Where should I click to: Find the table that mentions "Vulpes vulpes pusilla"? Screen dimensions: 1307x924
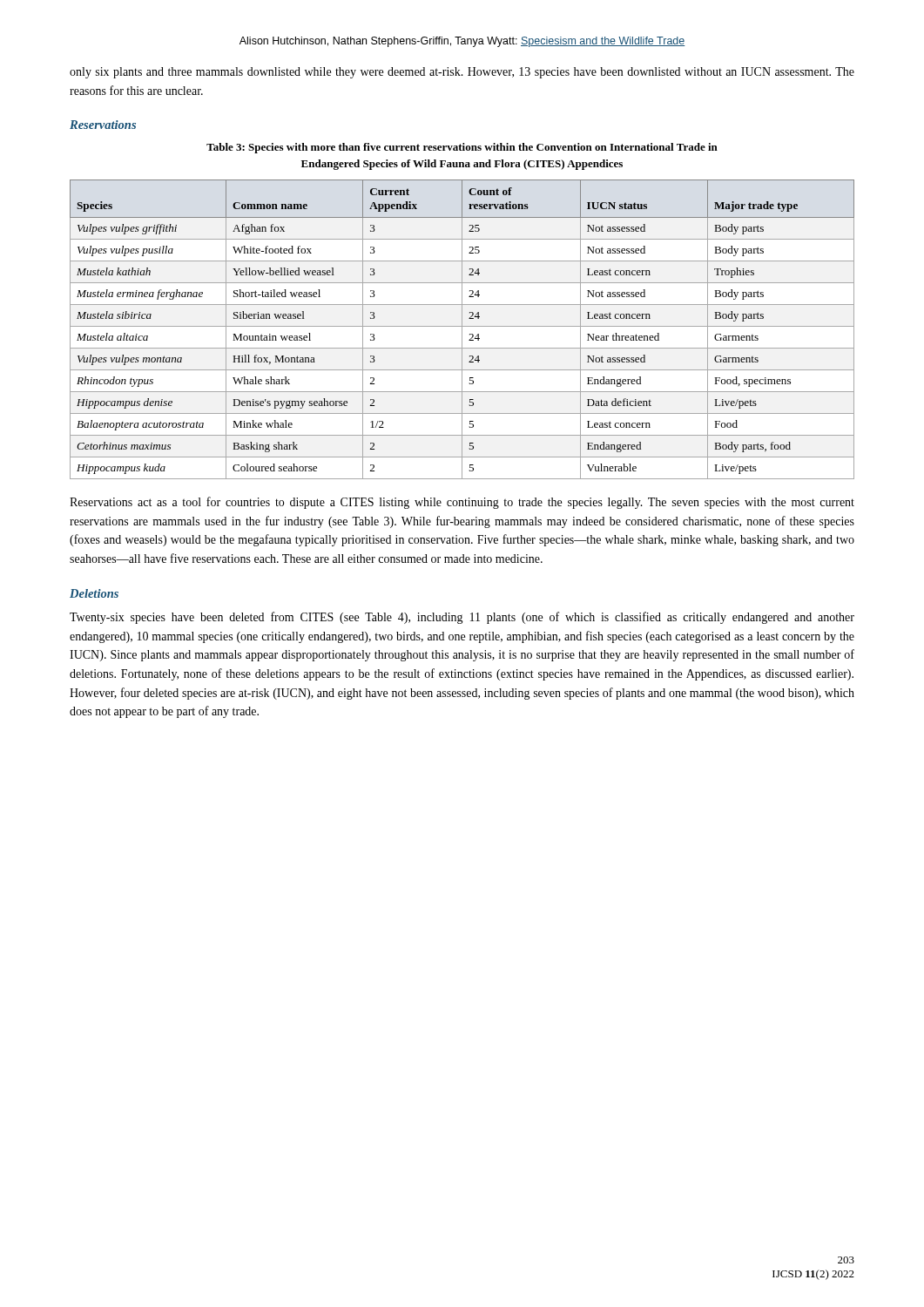coord(462,329)
